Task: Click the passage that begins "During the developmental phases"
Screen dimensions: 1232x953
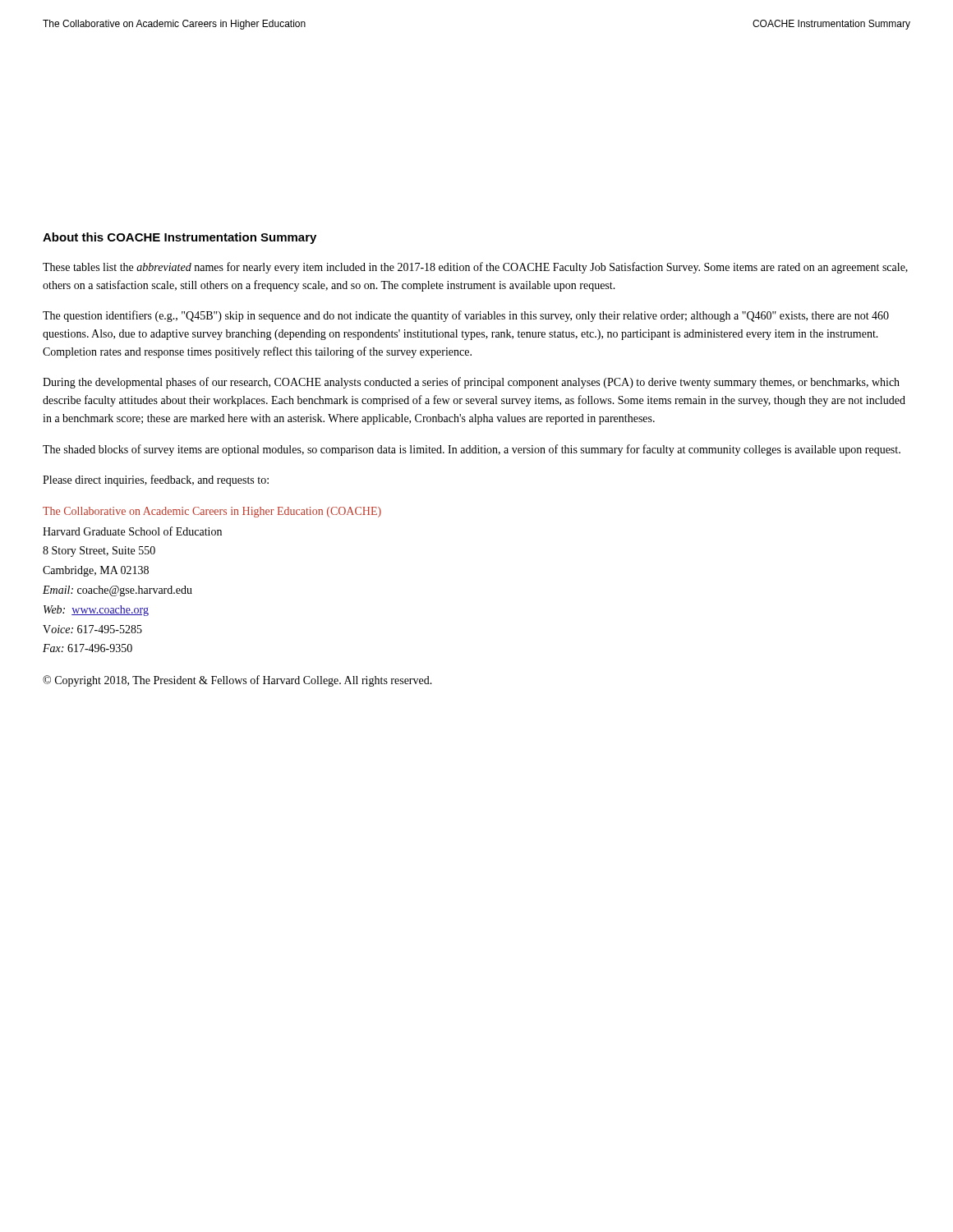Action: [x=474, y=400]
